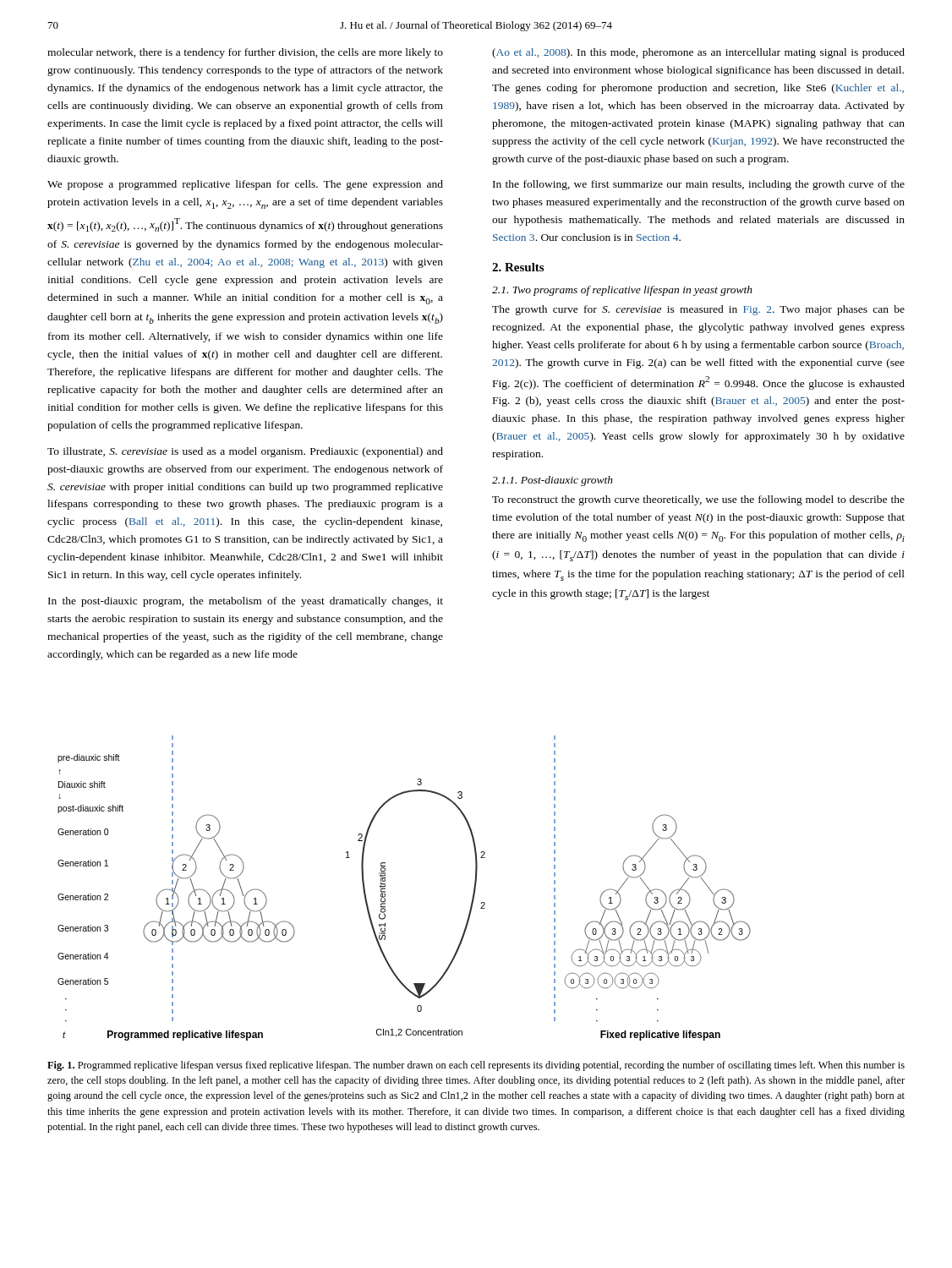The image size is (952, 1268).
Task: Find the section header containing "2. Results"
Action: pos(518,267)
